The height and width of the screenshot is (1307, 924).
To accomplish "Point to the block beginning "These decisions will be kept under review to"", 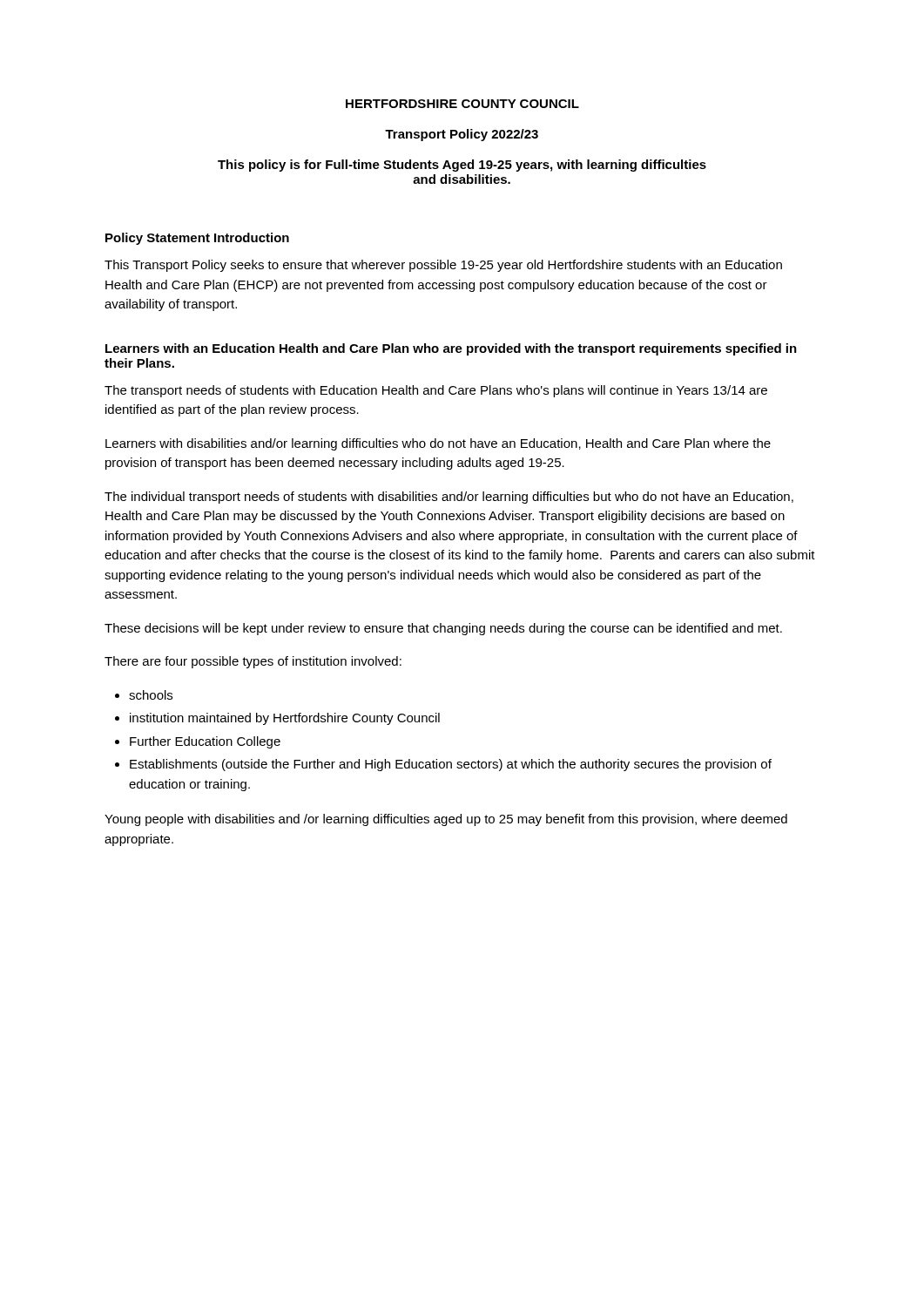I will [x=462, y=628].
